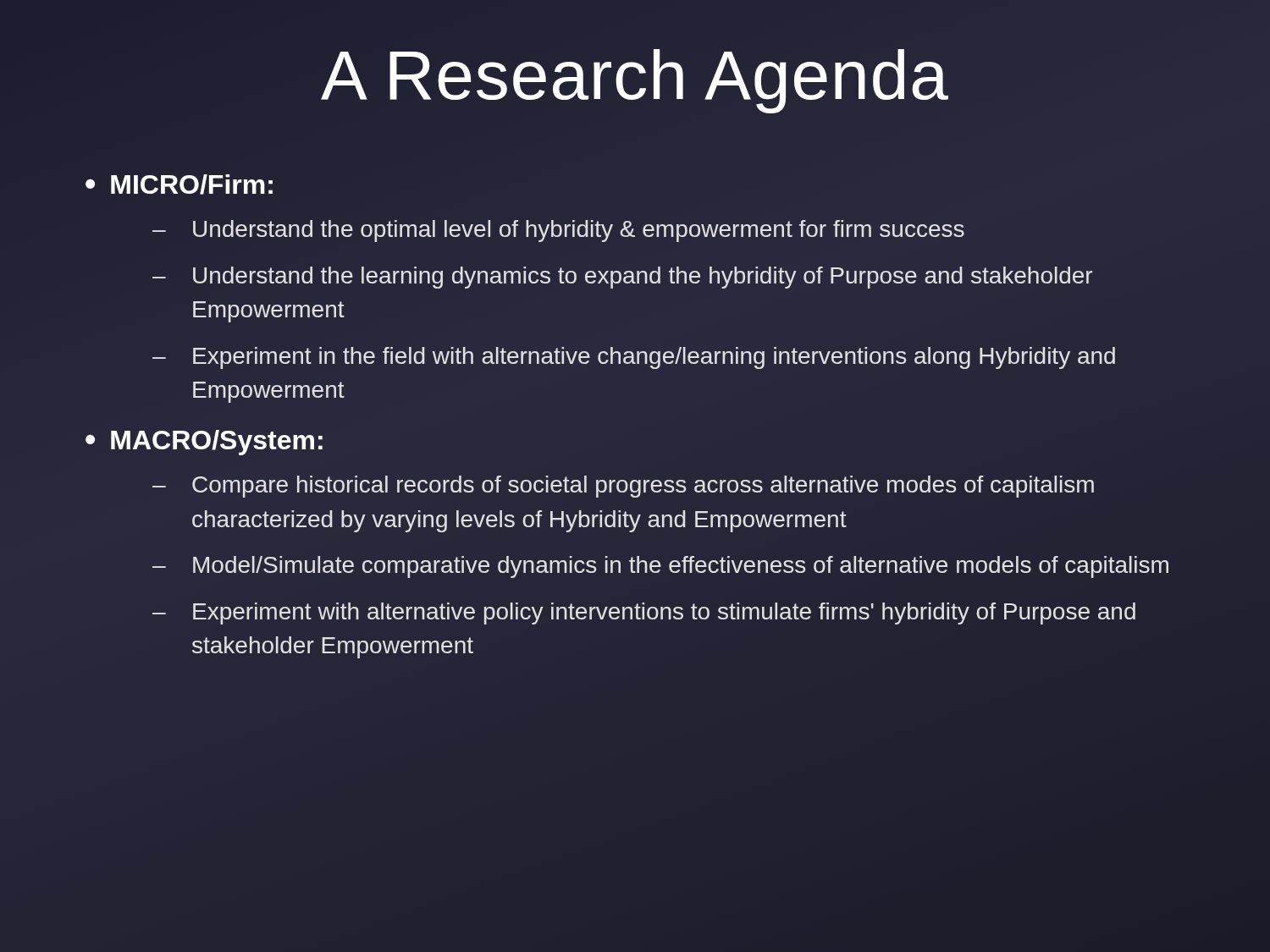Find "• MICRO/Firm:" on this page
1270x952 pixels.
[180, 185]
